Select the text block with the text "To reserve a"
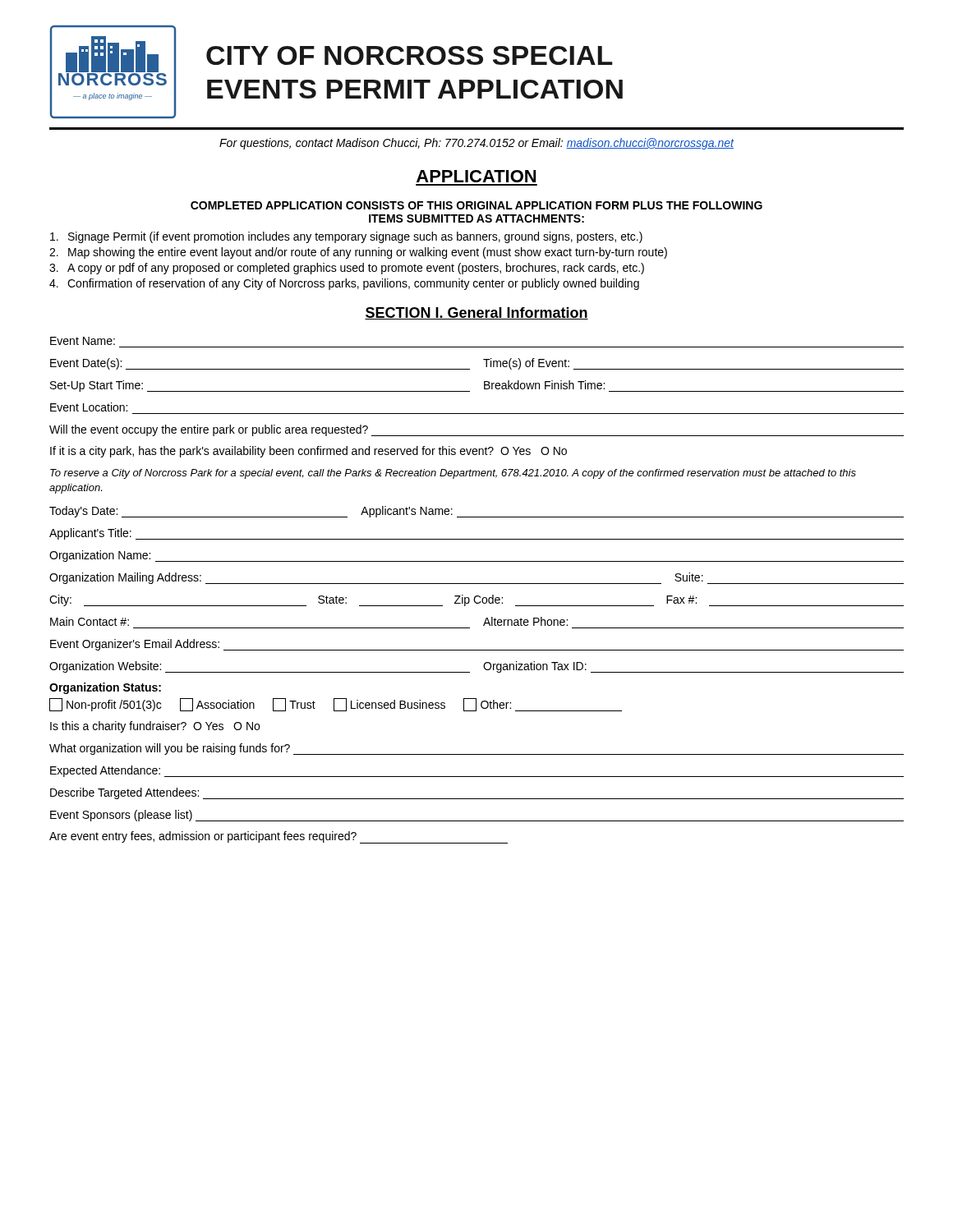Viewport: 953px width, 1232px height. click(x=453, y=480)
